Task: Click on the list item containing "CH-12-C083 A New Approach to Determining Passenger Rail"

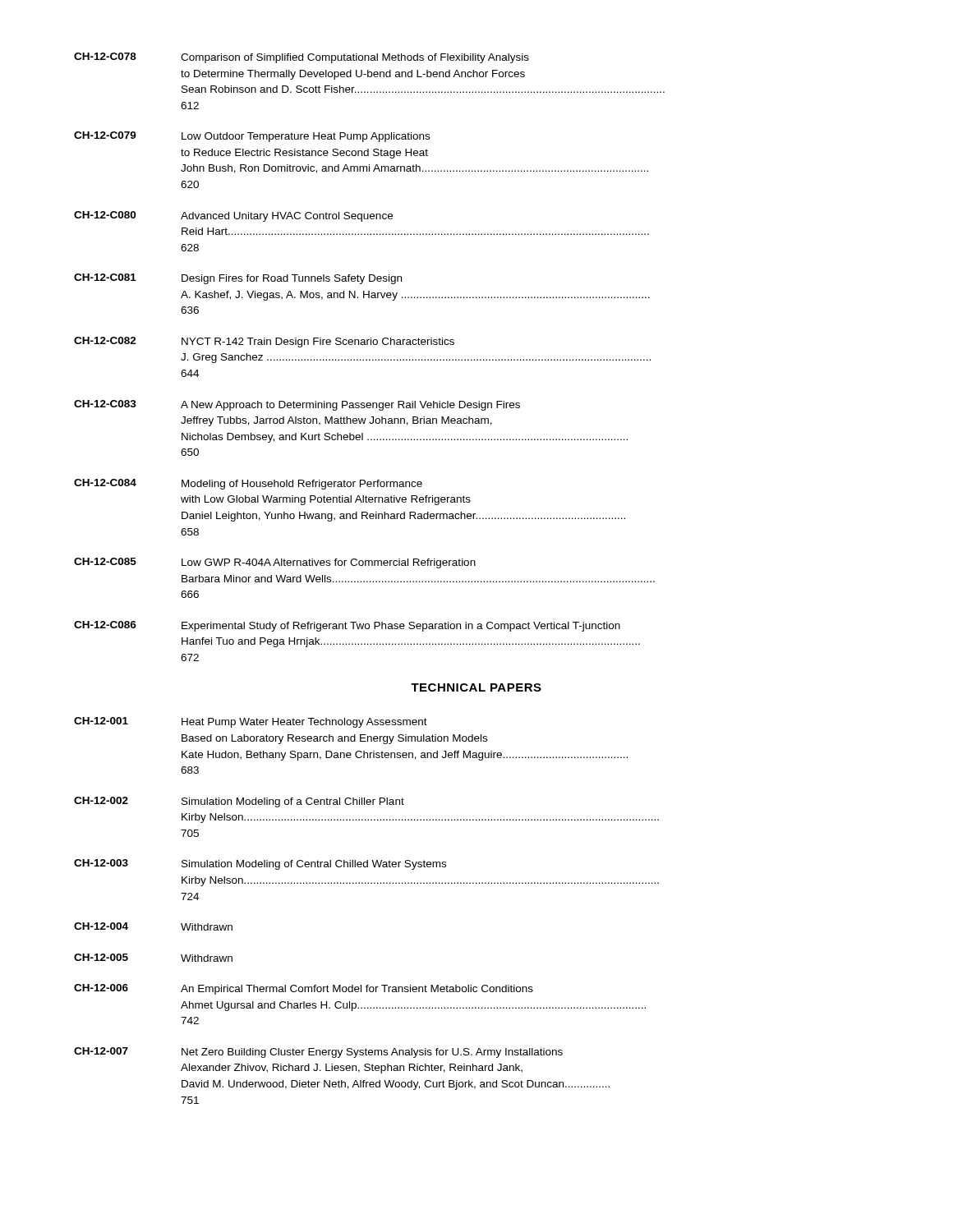Action: click(476, 428)
